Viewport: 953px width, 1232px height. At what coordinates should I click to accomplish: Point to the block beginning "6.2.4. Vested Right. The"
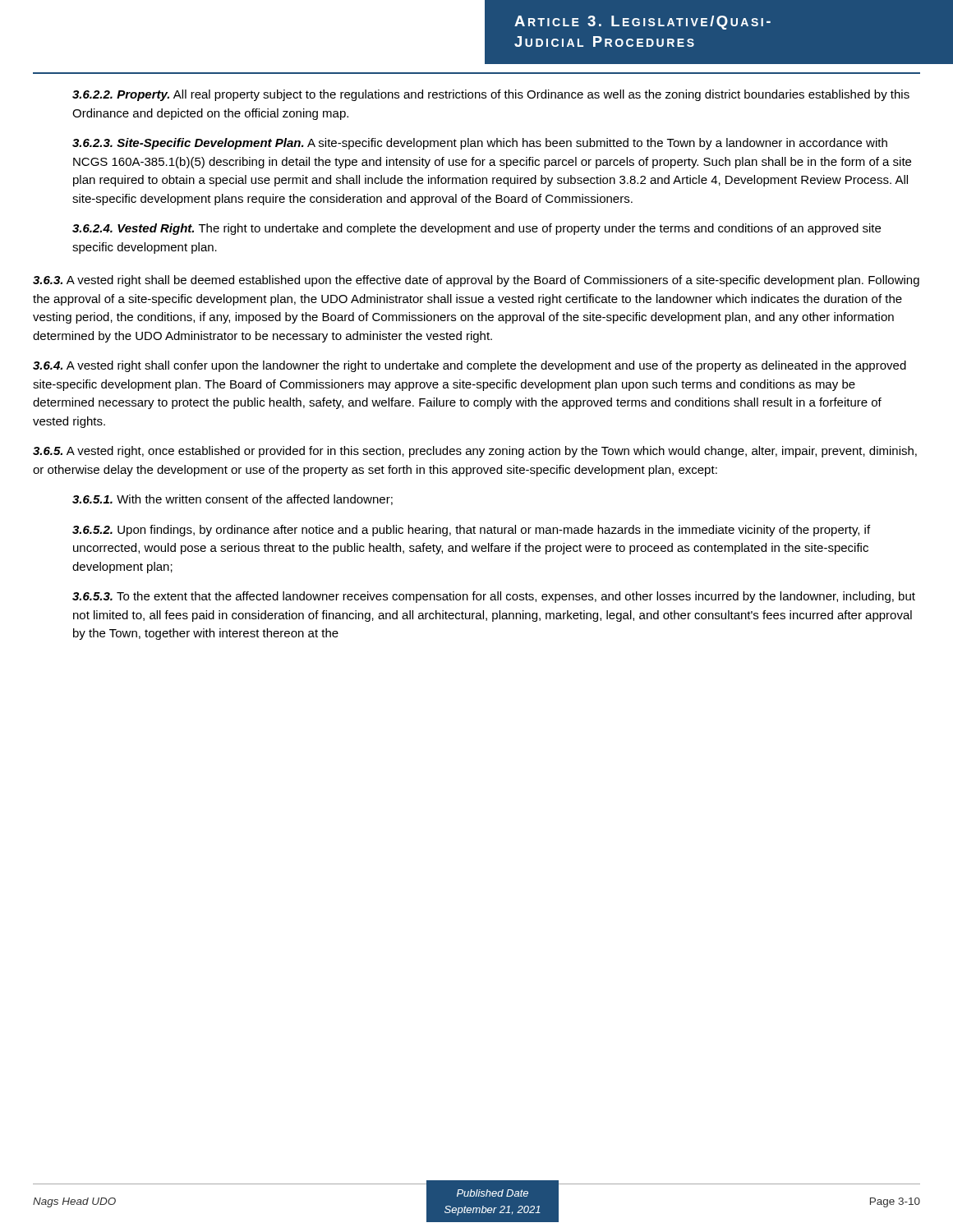(496, 238)
